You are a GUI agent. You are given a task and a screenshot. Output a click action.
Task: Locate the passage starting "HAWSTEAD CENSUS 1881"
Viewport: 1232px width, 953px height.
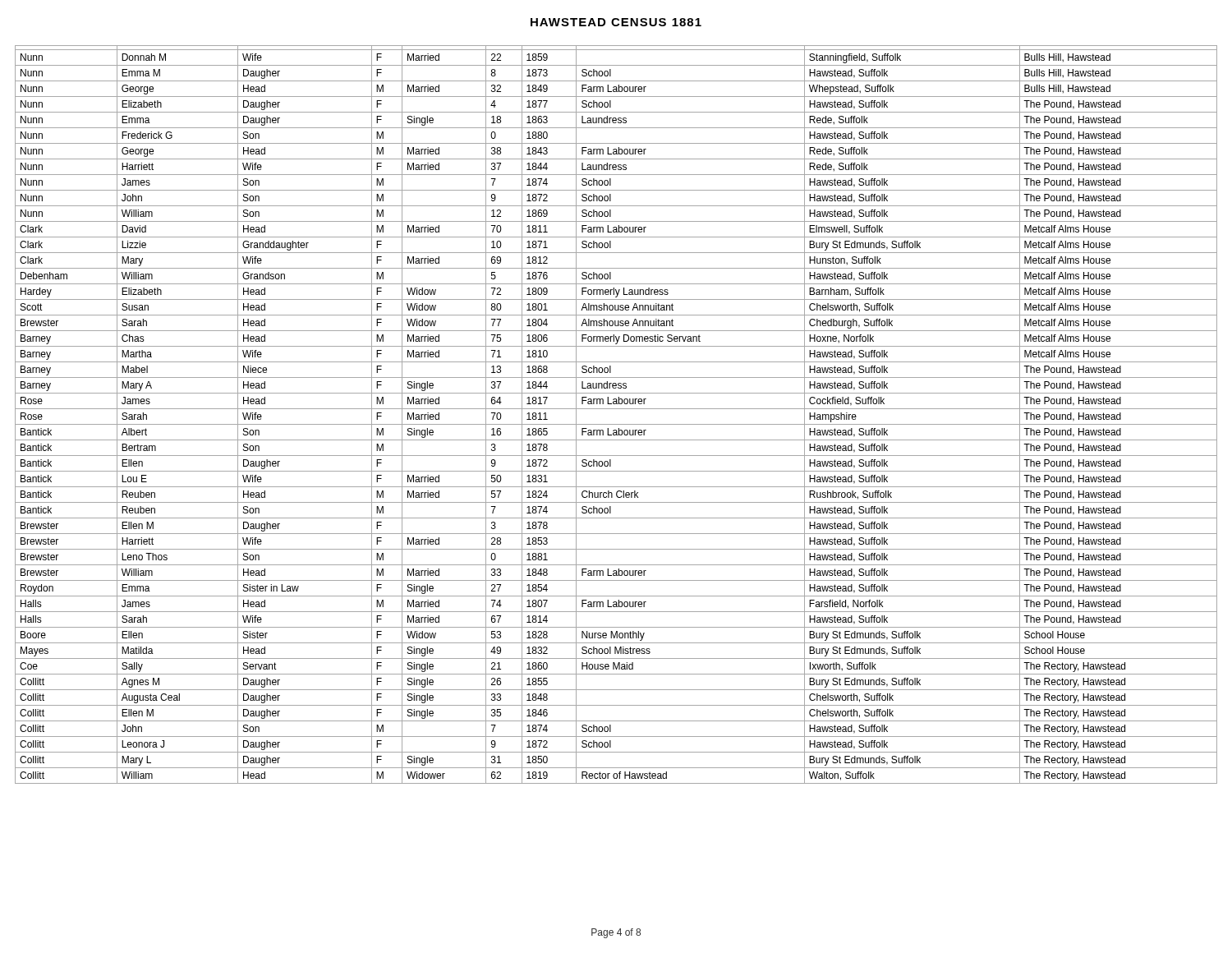click(616, 22)
